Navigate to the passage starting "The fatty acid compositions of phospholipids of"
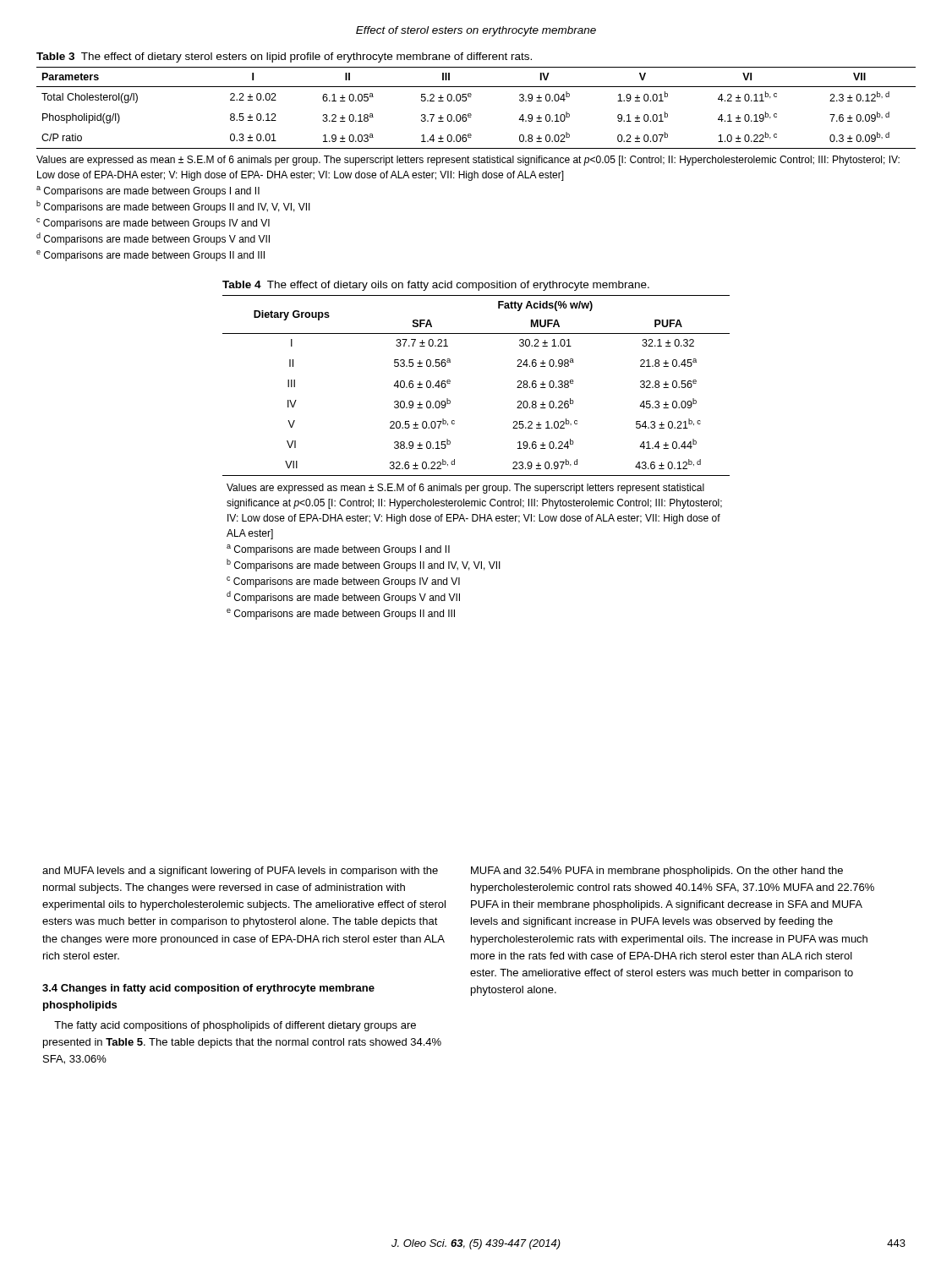Viewport: 952px width, 1268px height. (242, 1042)
